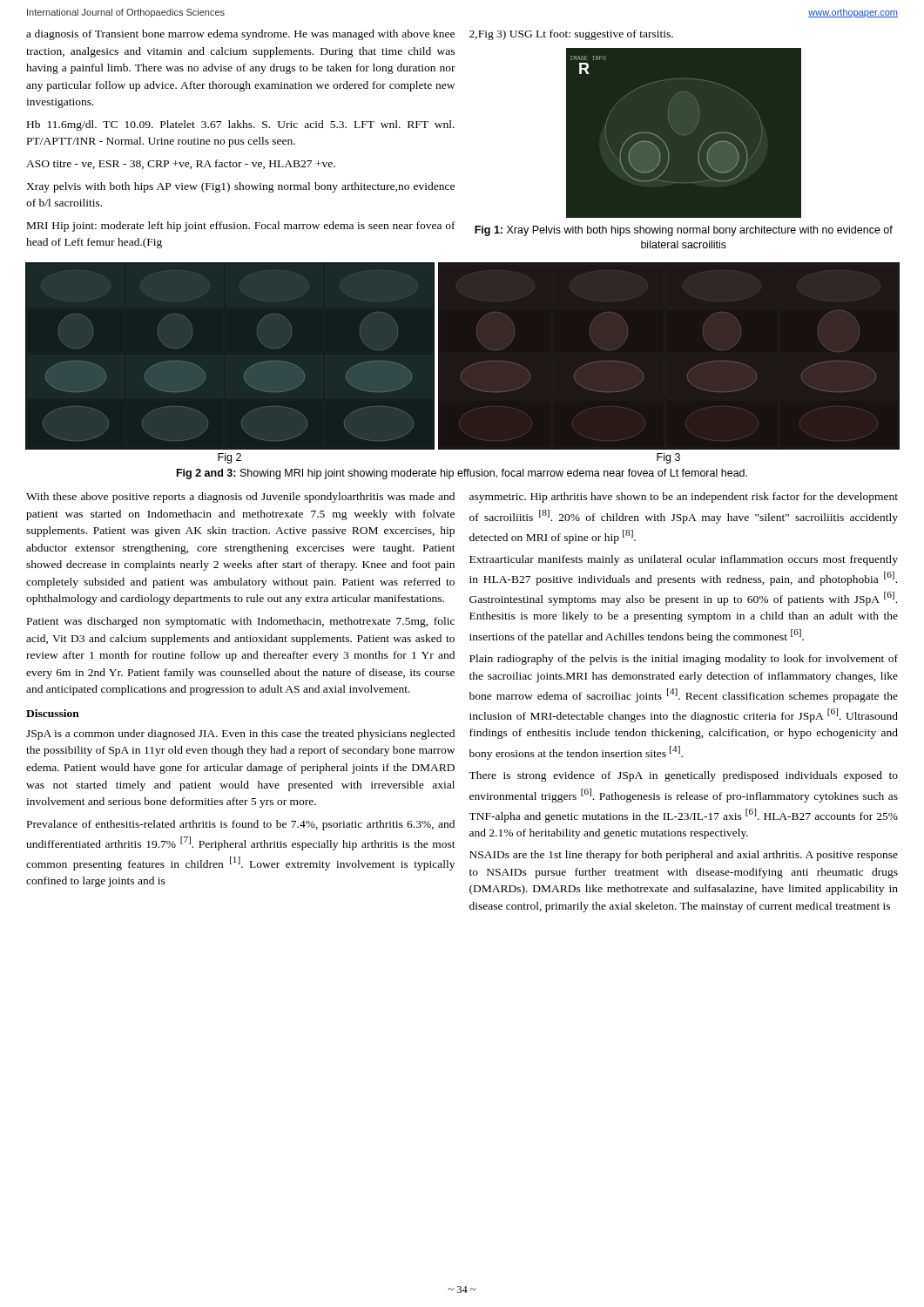Screen dimensions: 1307x924
Task: Select the section header
Action: [53, 713]
